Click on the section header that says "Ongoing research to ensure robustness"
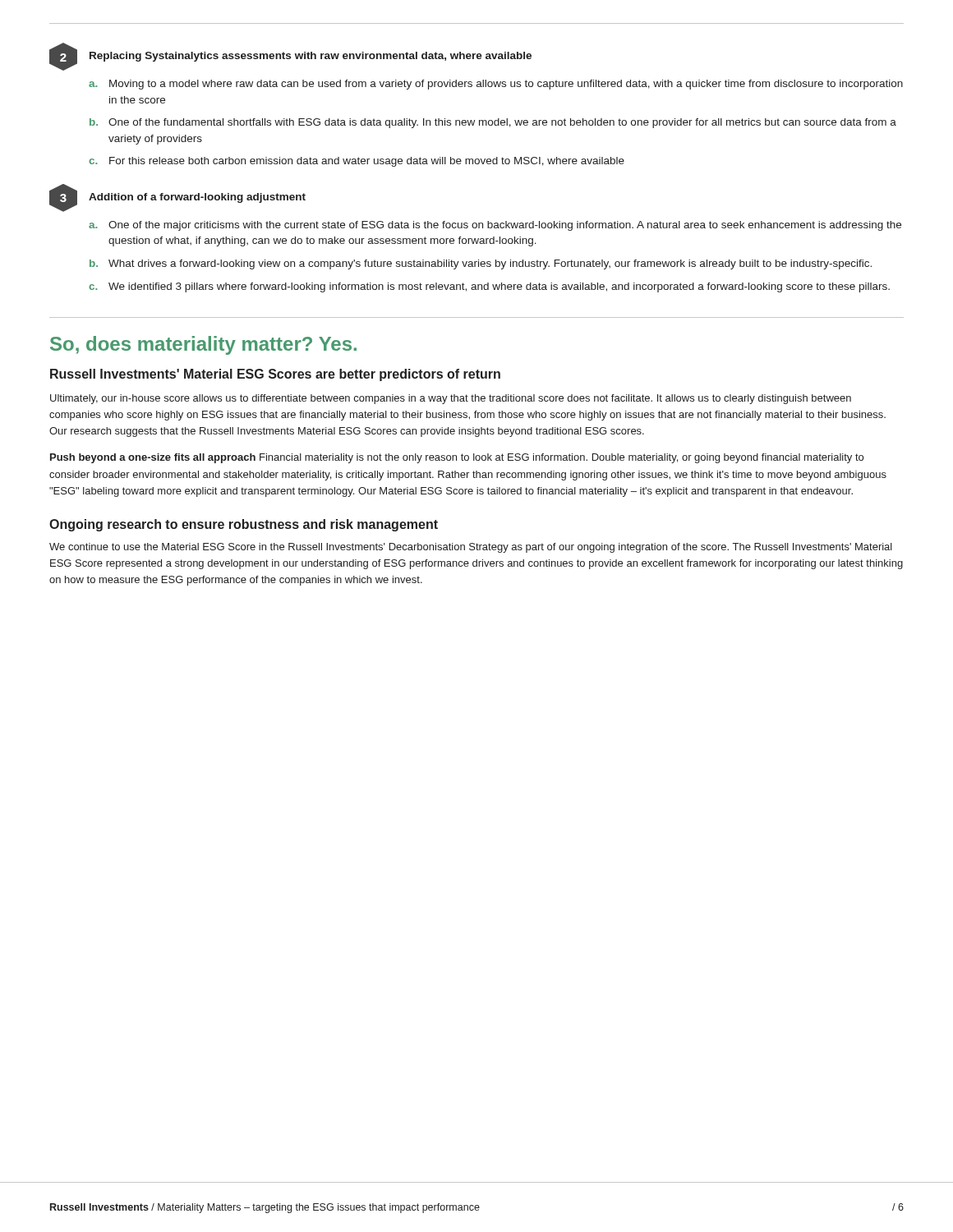 tap(244, 524)
